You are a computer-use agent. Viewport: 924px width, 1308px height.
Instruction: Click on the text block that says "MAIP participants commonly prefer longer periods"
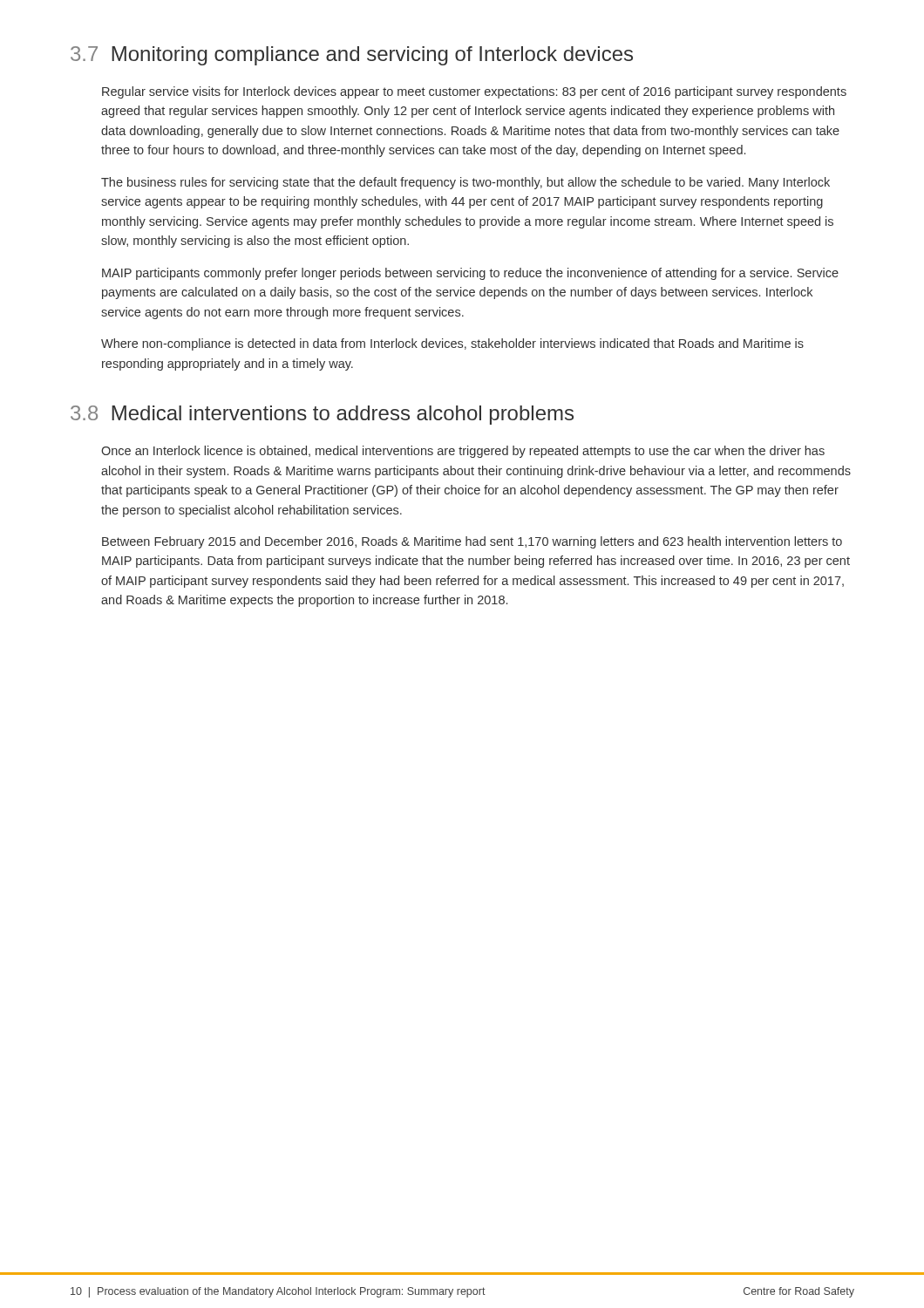pos(470,292)
